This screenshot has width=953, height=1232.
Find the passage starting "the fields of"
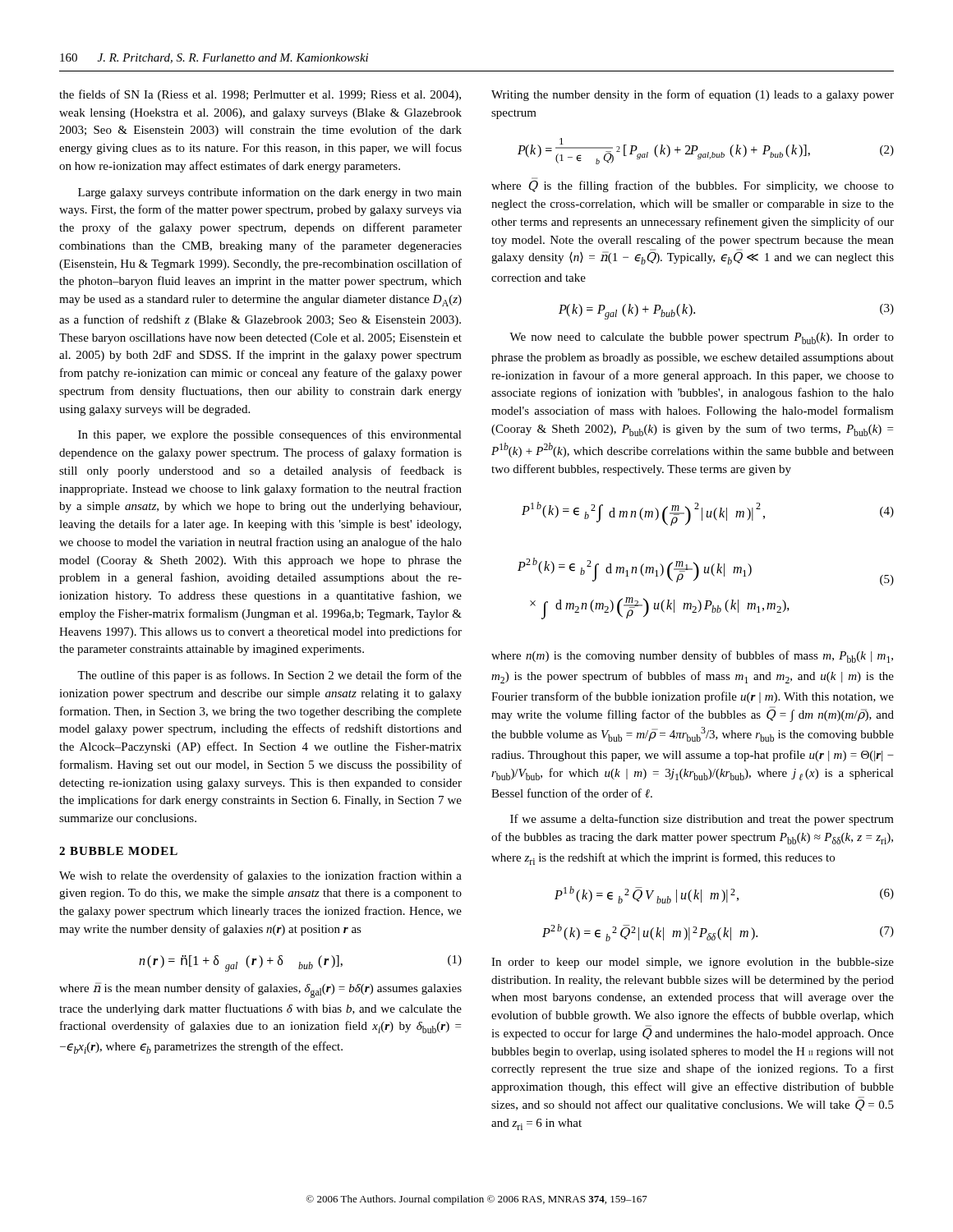pos(260,131)
